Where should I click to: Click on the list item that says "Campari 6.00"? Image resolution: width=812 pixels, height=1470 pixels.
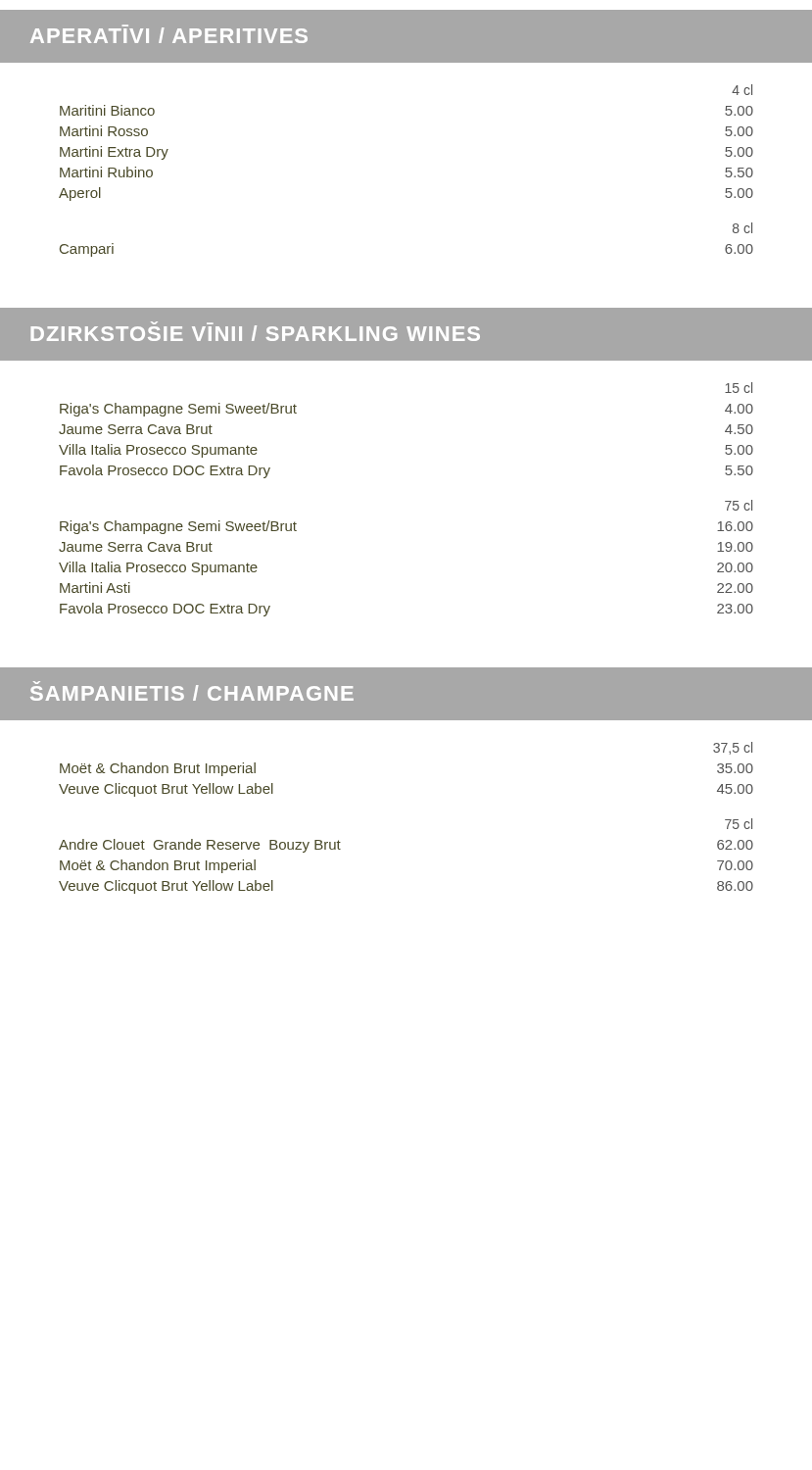84,249
